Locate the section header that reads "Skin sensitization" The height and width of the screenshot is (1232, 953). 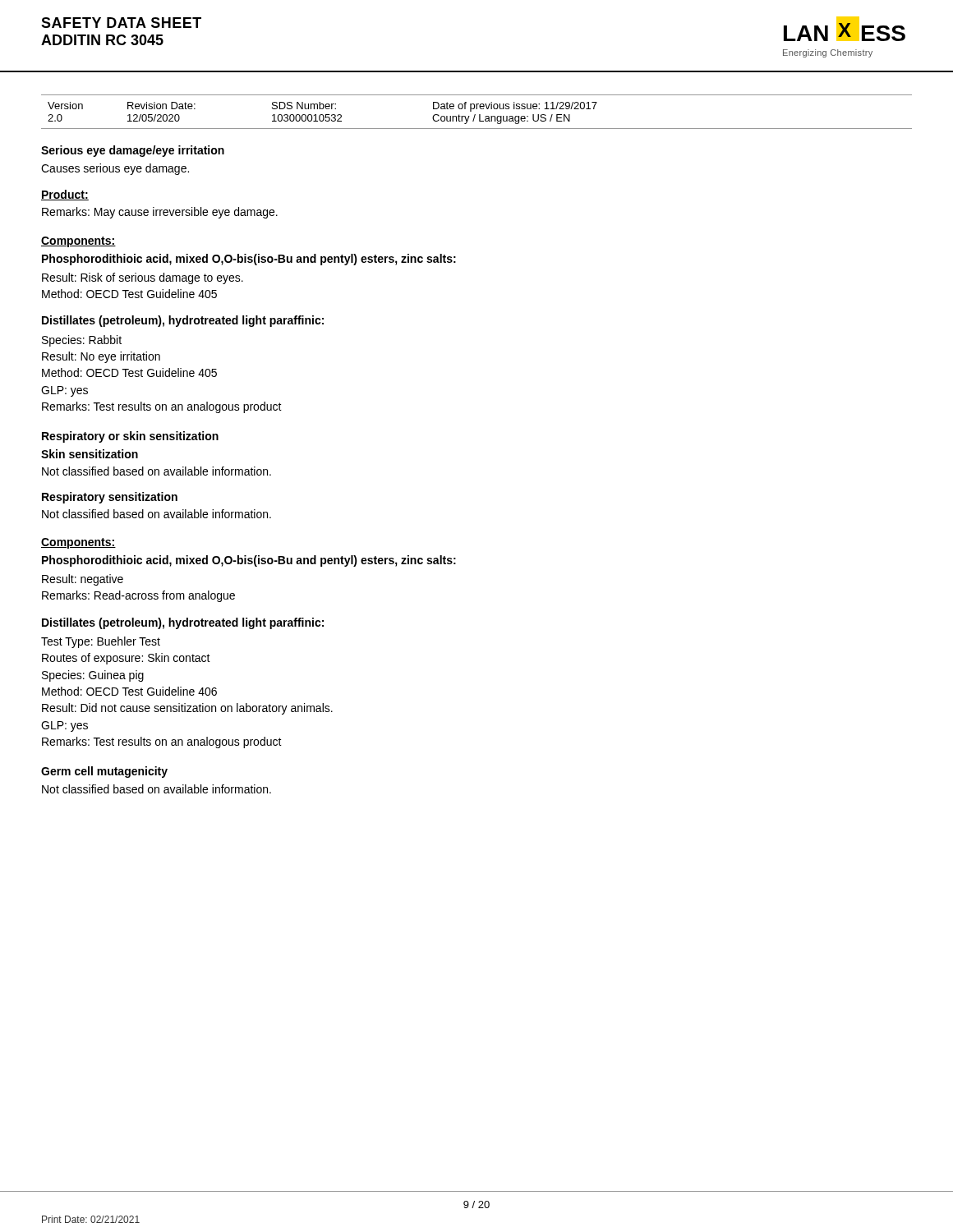(x=90, y=454)
